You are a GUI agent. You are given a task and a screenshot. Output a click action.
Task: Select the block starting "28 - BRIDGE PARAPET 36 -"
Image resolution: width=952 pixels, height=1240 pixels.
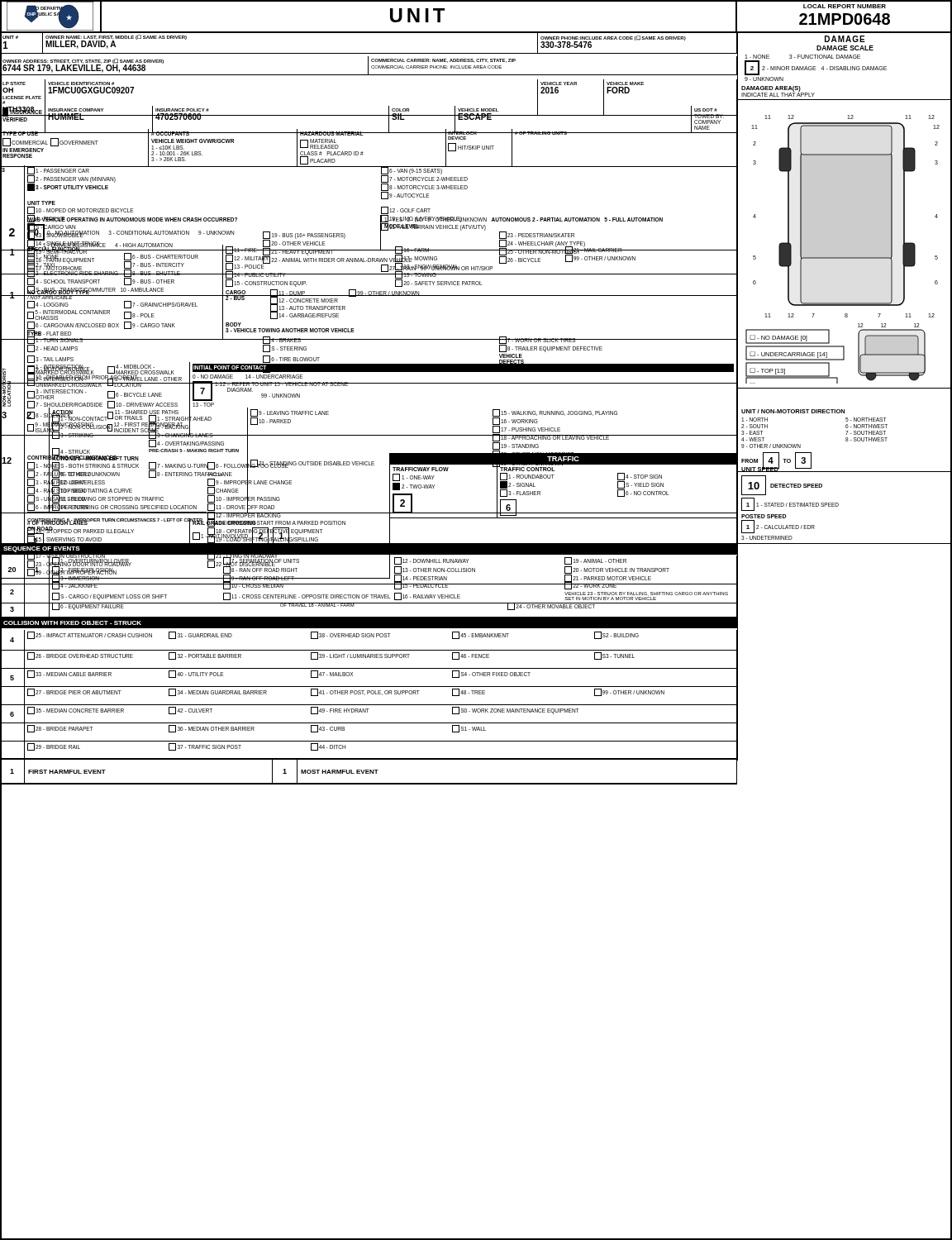tap(368, 732)
